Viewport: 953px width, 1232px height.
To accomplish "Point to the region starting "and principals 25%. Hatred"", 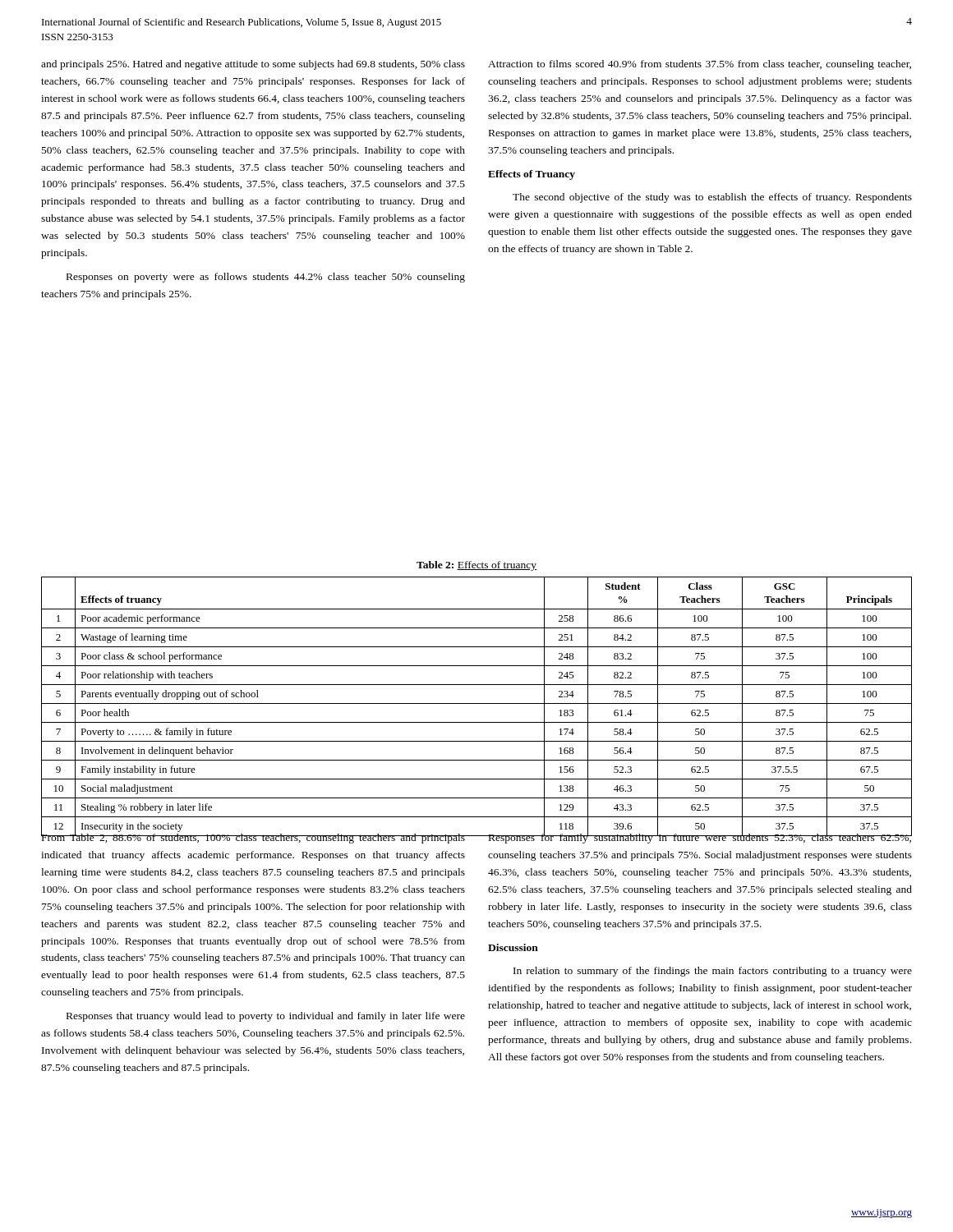I will [x=253, y=179].
